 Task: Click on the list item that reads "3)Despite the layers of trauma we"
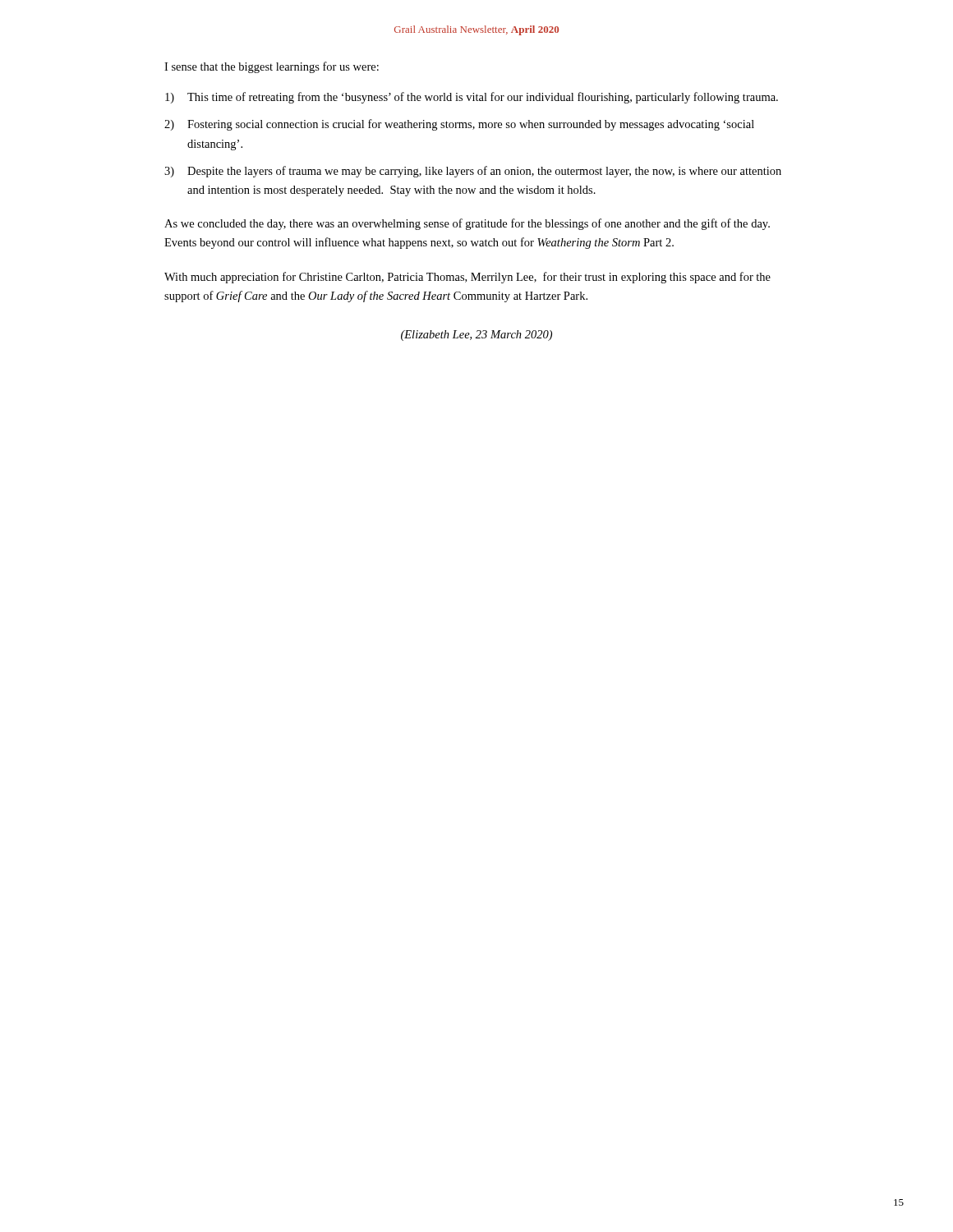click(x=475, y=181)
